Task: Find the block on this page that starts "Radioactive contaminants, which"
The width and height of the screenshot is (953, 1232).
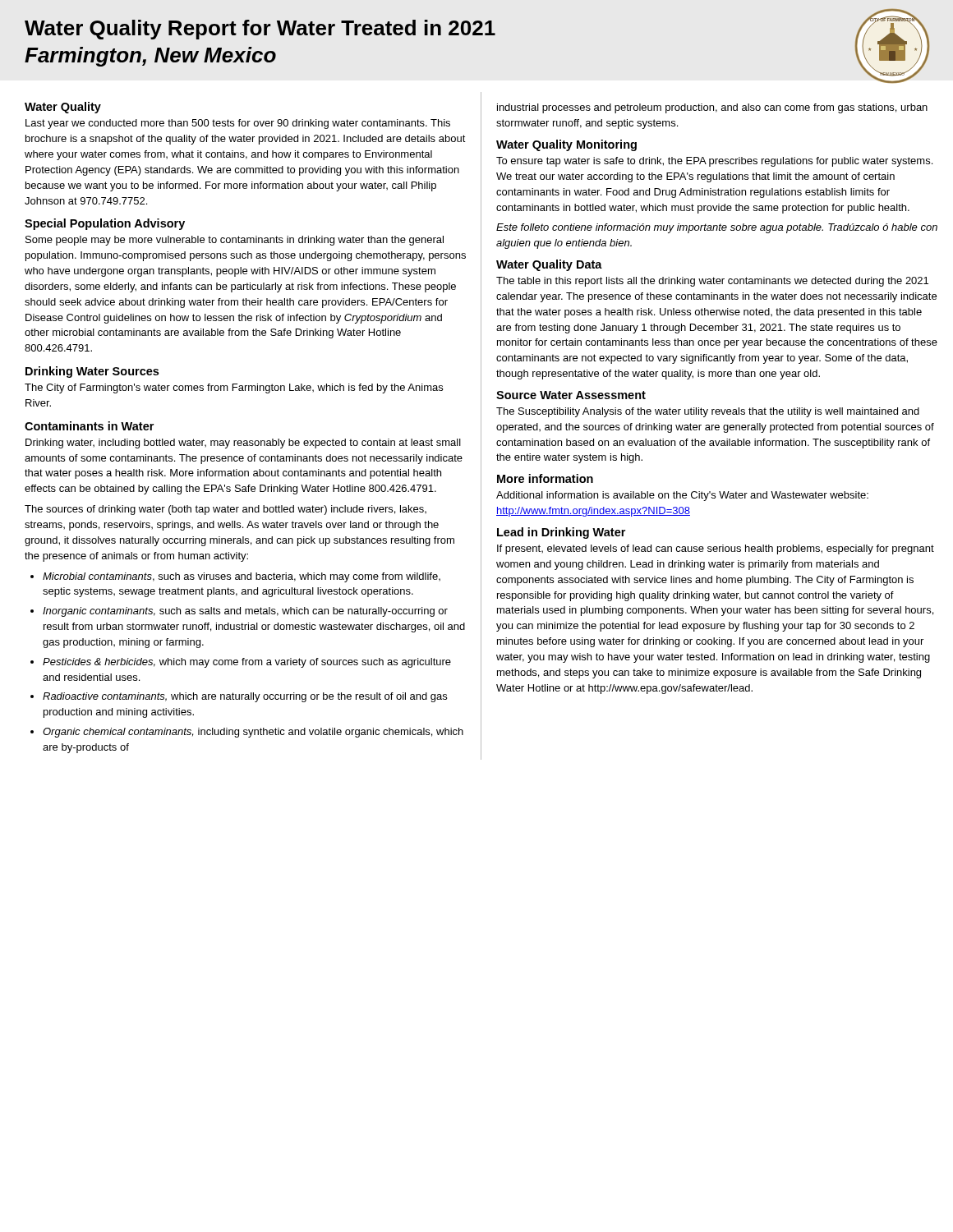Action: [245, 704]
